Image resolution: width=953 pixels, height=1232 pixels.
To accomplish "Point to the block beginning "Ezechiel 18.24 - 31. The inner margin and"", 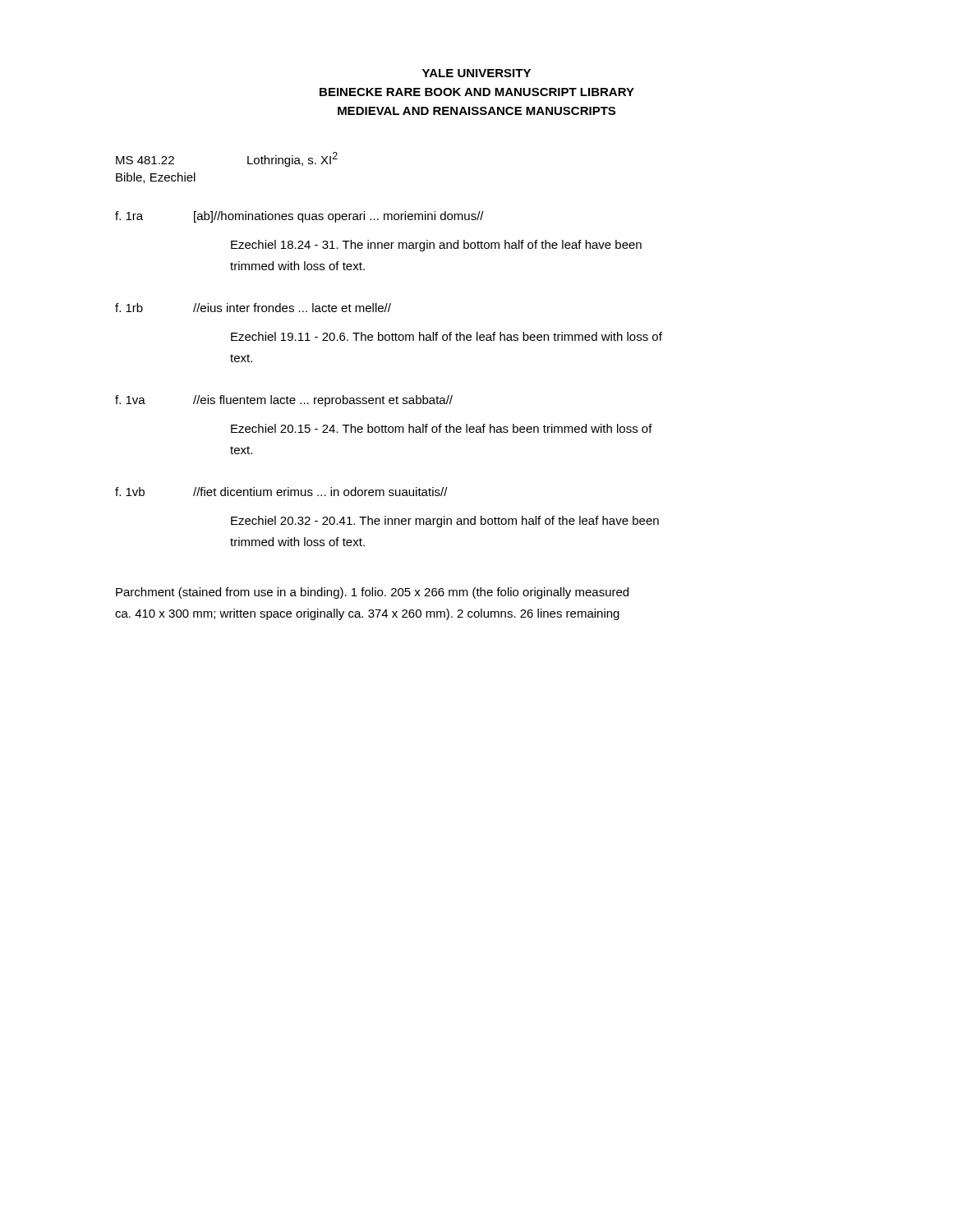I will [436, 255].
